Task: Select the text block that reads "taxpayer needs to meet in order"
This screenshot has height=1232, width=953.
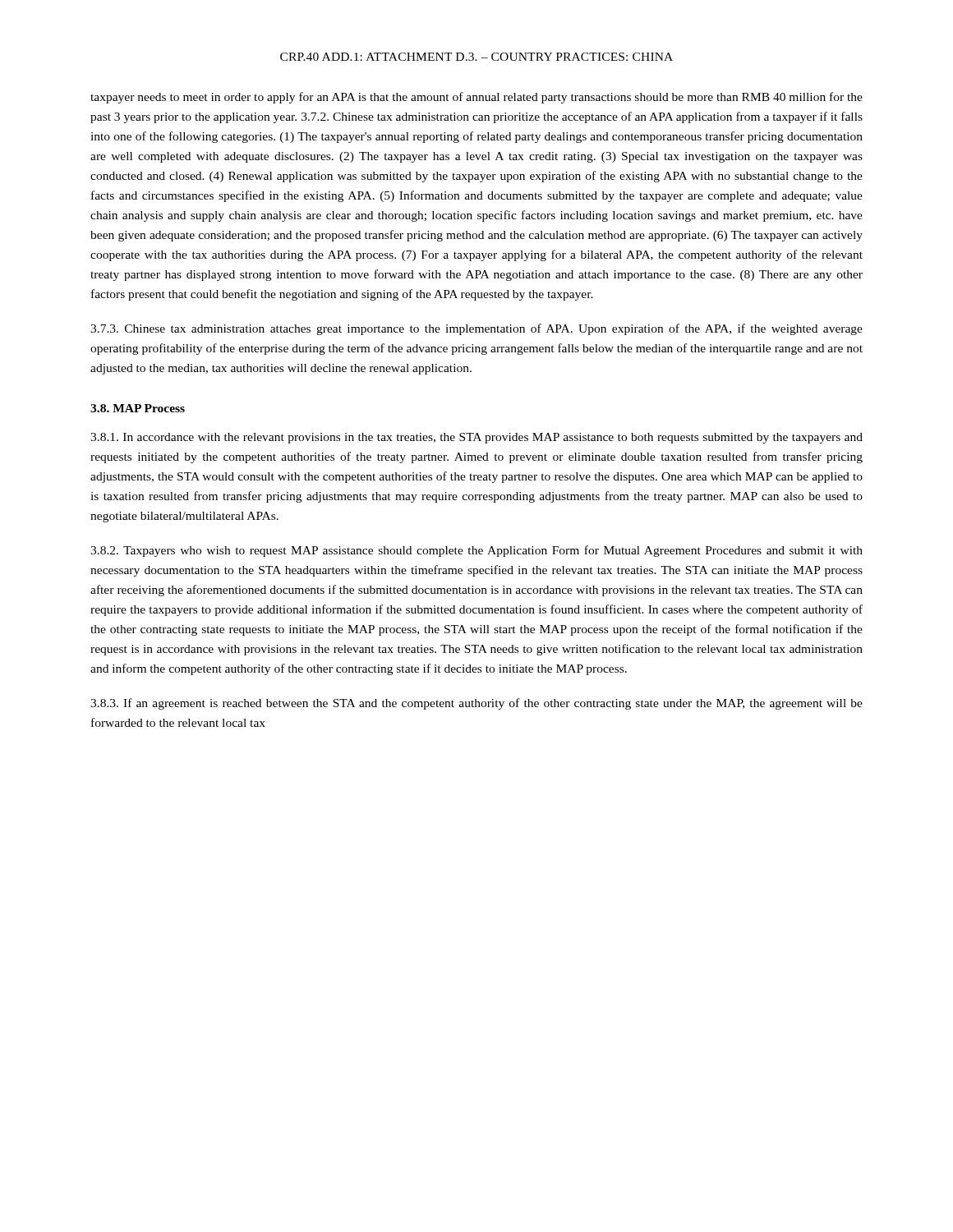Action: point(476,195)
